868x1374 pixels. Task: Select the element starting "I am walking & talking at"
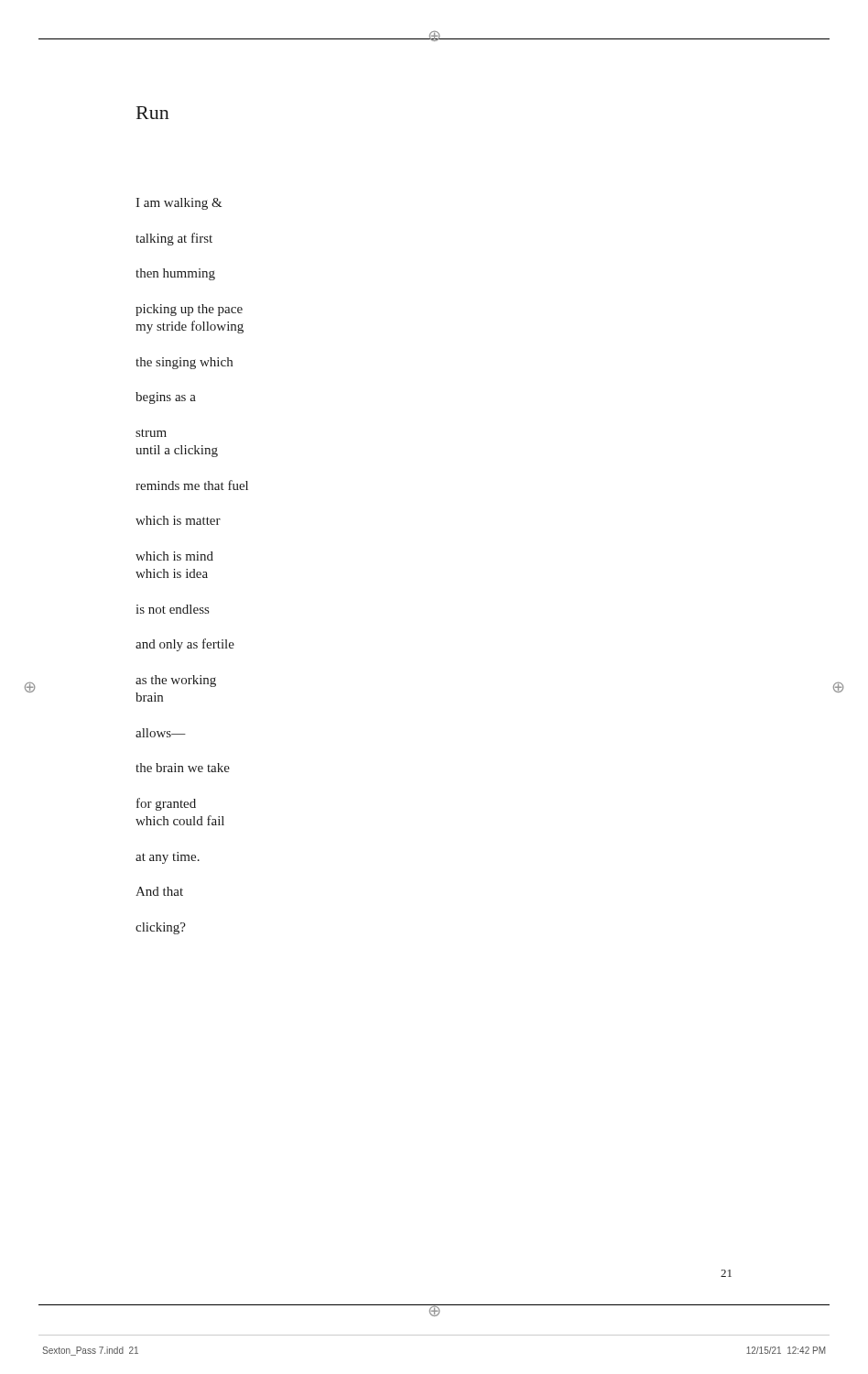179,204
